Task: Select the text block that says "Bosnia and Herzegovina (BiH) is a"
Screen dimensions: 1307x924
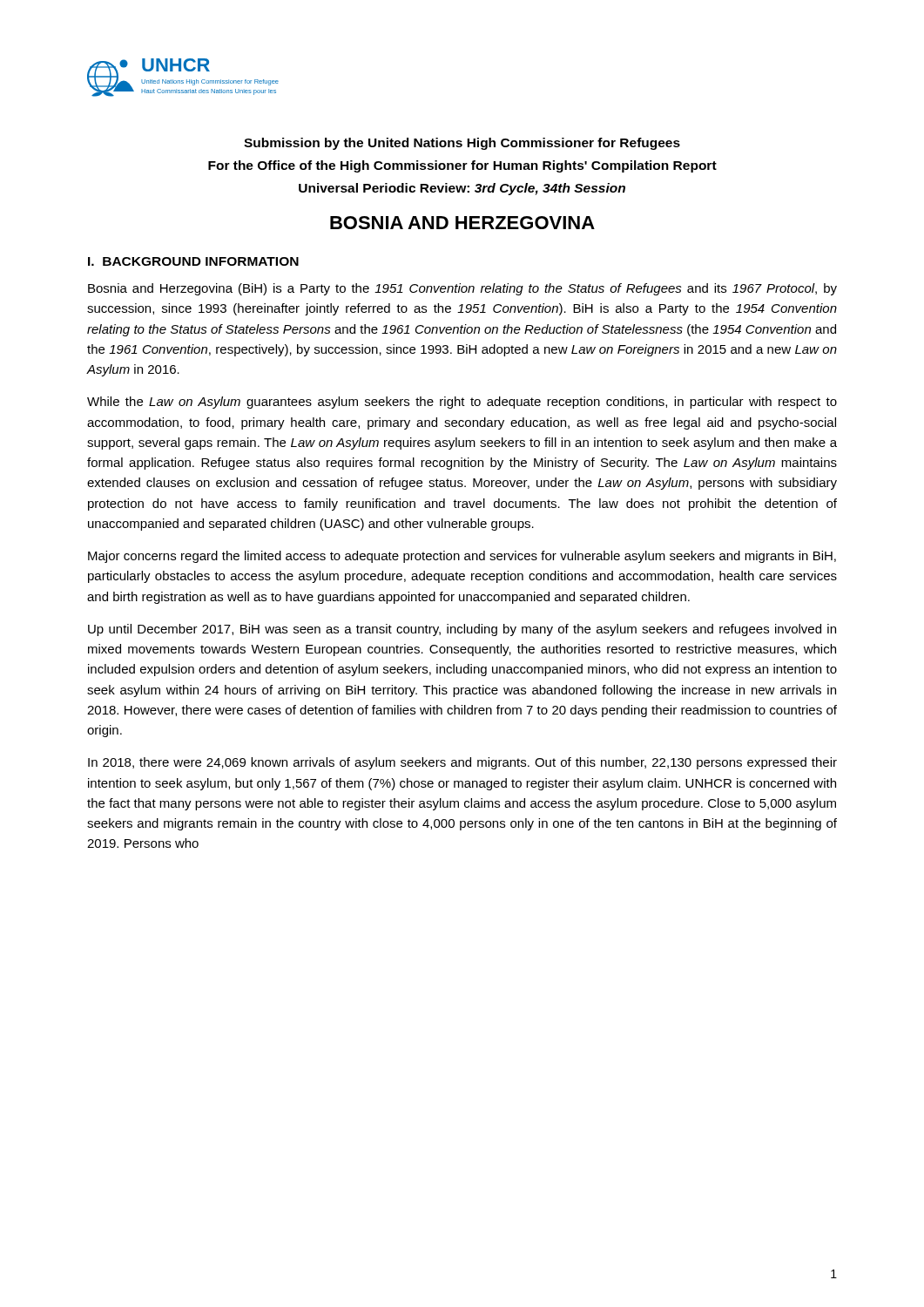Action: point(462,329)
